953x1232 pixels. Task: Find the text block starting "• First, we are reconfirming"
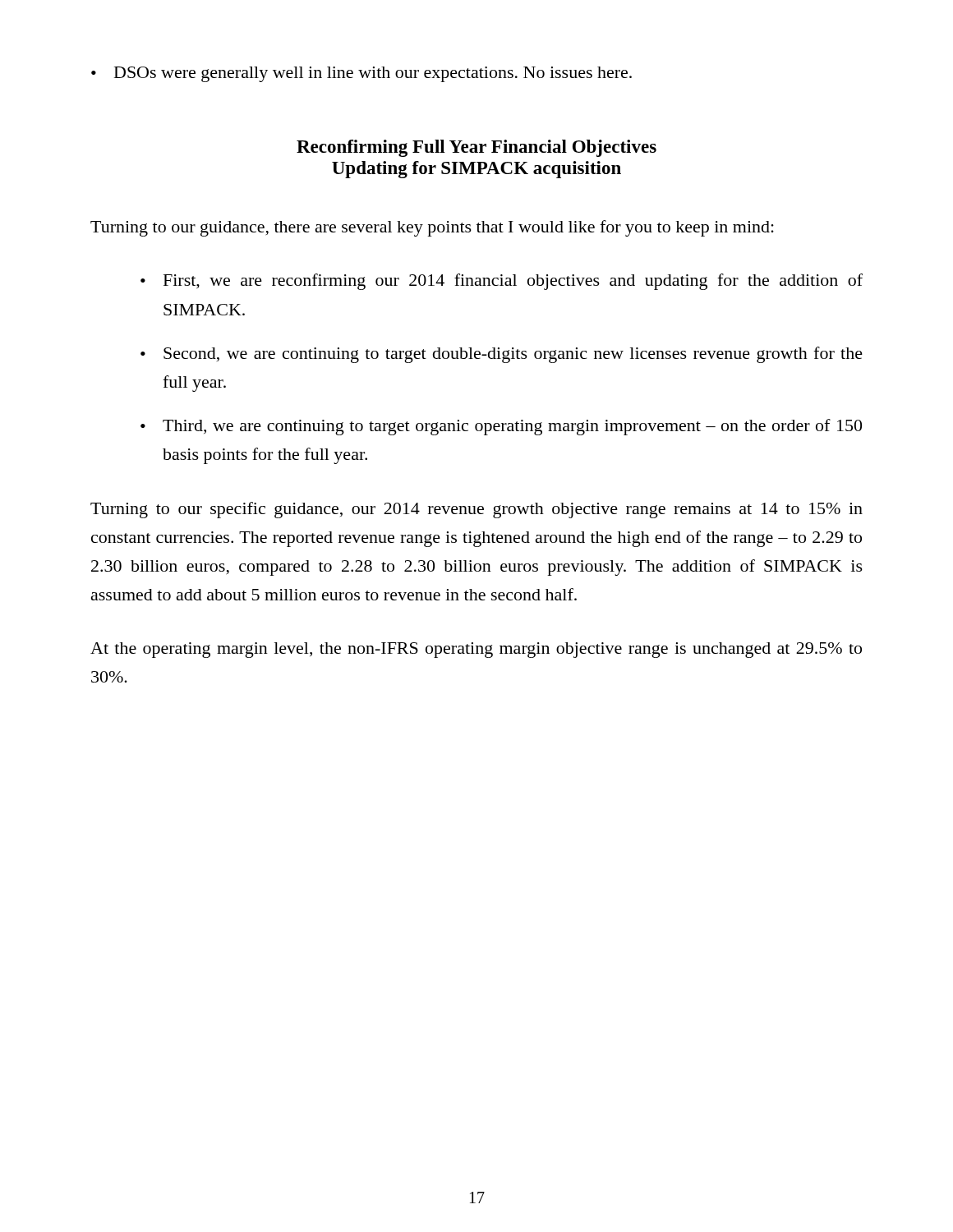tap(501, 295)
